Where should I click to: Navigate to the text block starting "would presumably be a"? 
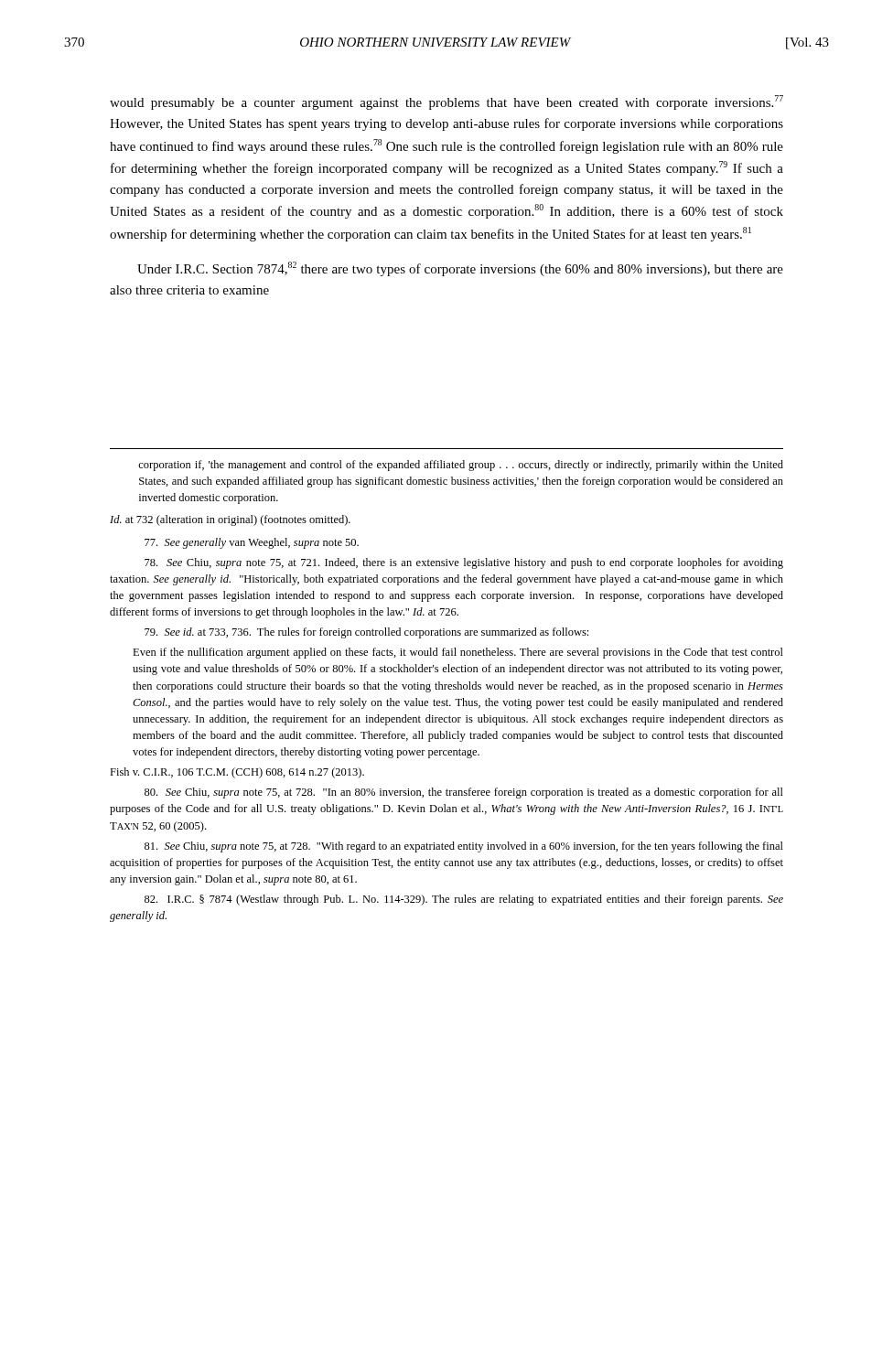[x=446, y=168]
